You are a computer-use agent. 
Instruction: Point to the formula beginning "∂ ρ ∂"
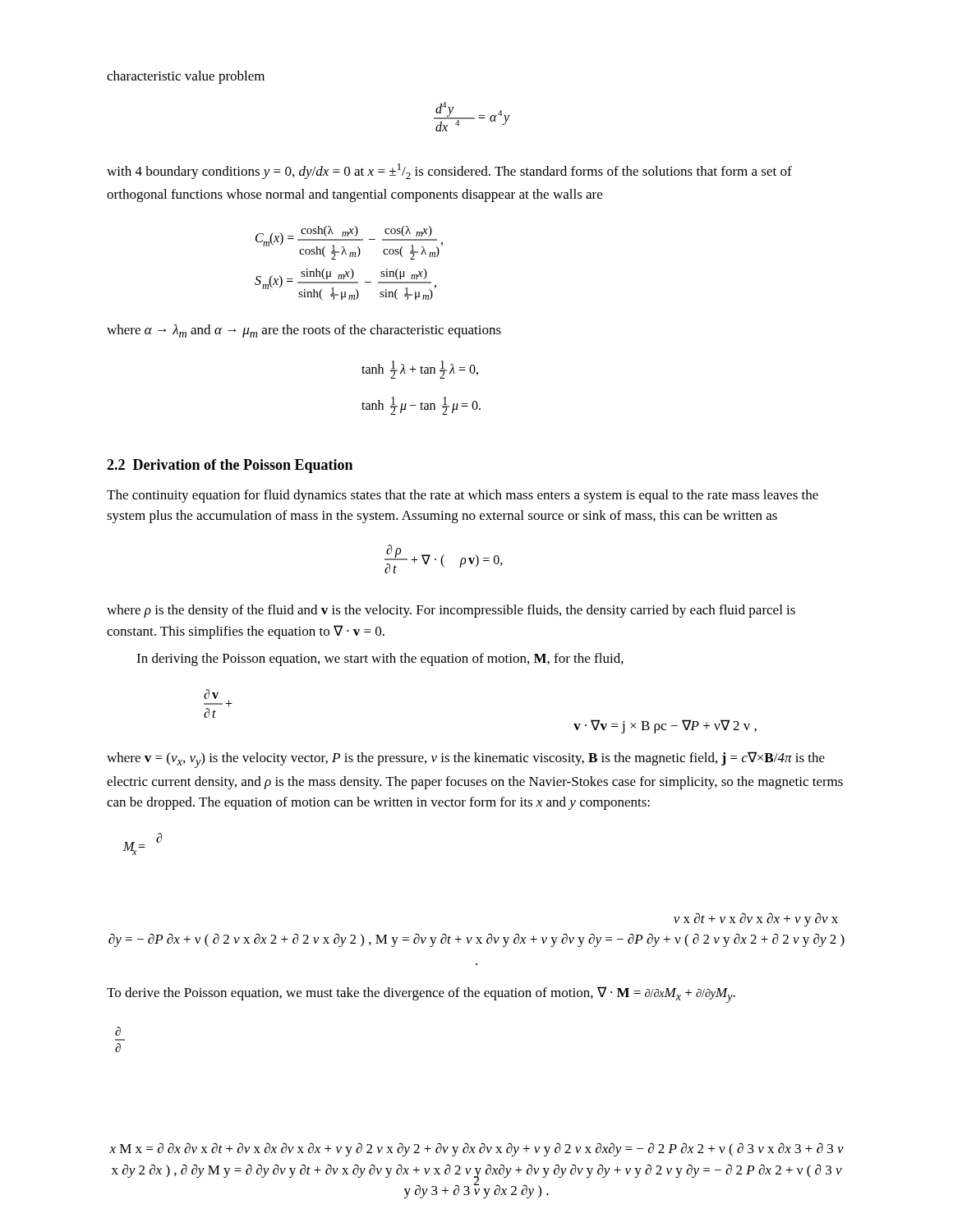tap(476, 560)
